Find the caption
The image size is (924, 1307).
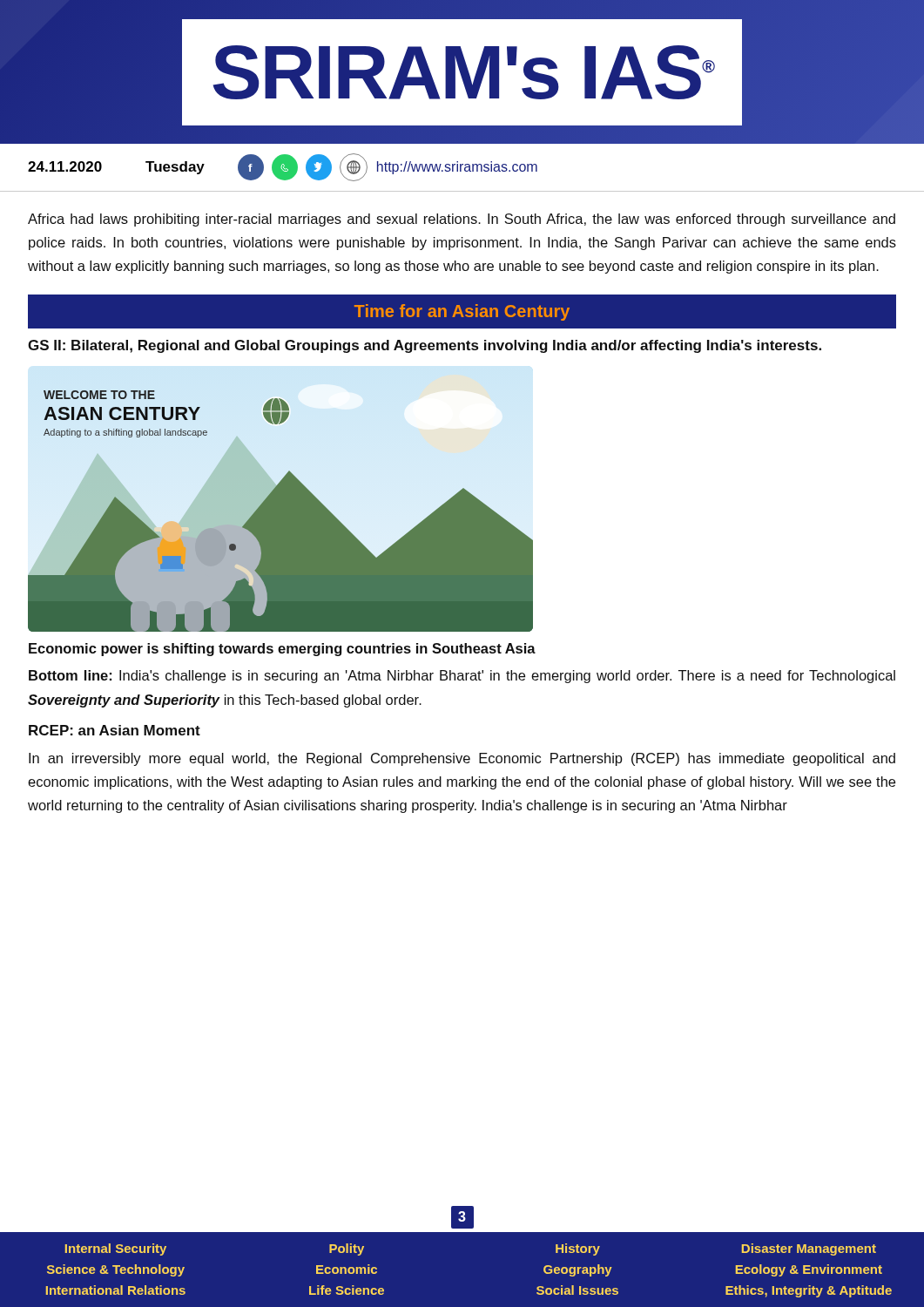[282, 649]
